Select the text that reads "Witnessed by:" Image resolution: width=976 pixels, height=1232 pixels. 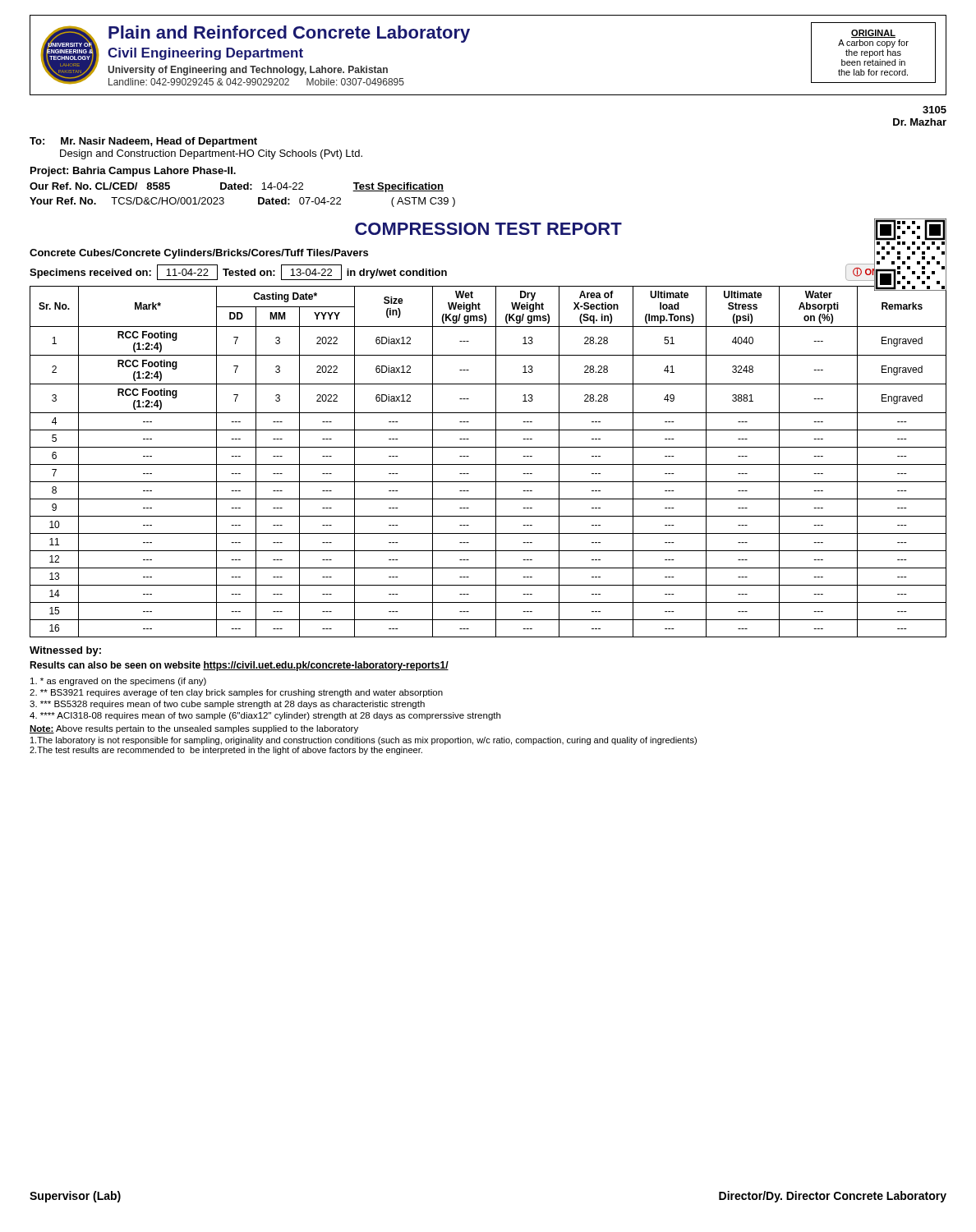(66, 650)
